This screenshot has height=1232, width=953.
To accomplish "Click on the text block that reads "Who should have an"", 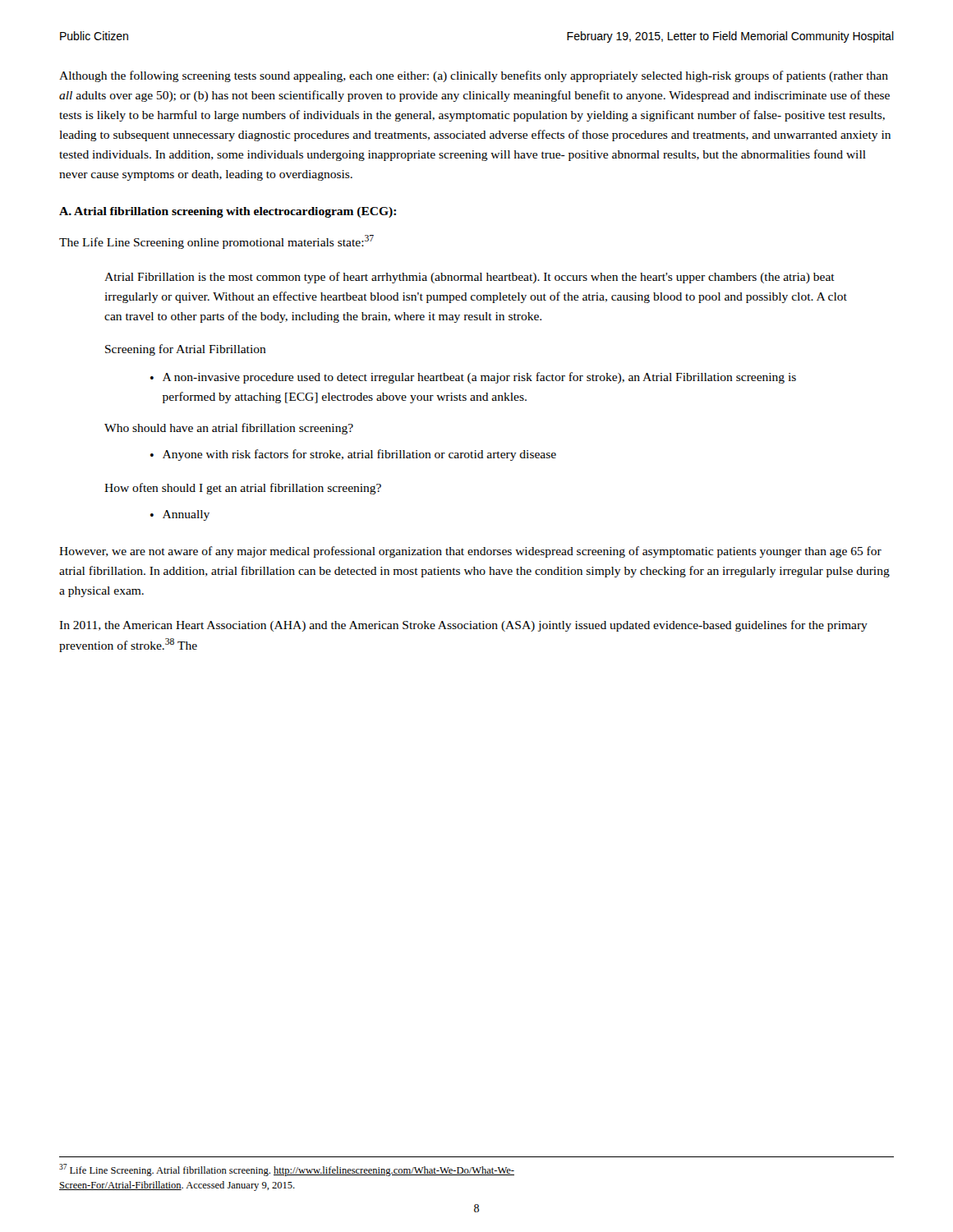I will (229, 428).
